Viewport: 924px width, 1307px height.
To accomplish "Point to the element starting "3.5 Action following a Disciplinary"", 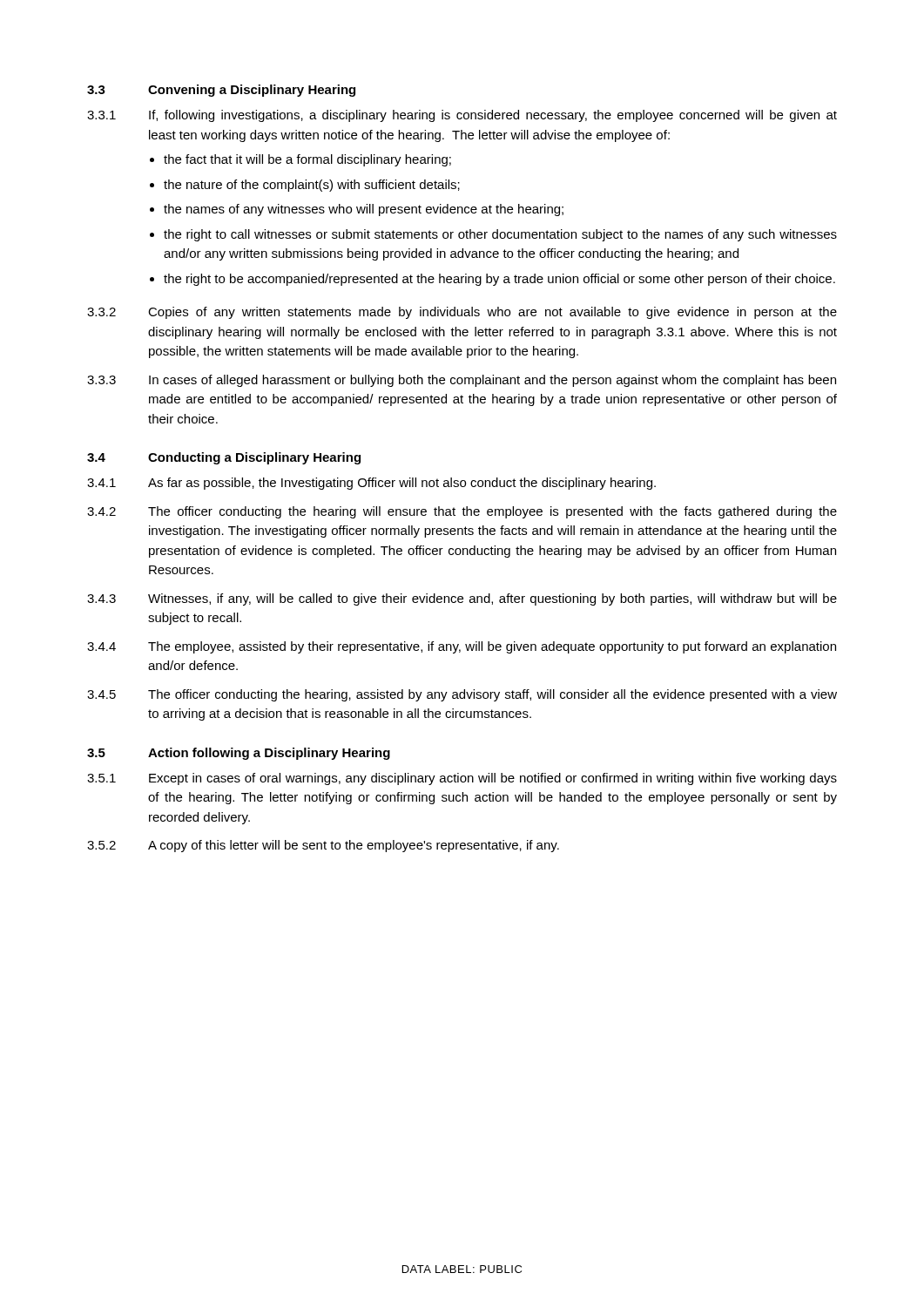I will coord(239,752).
